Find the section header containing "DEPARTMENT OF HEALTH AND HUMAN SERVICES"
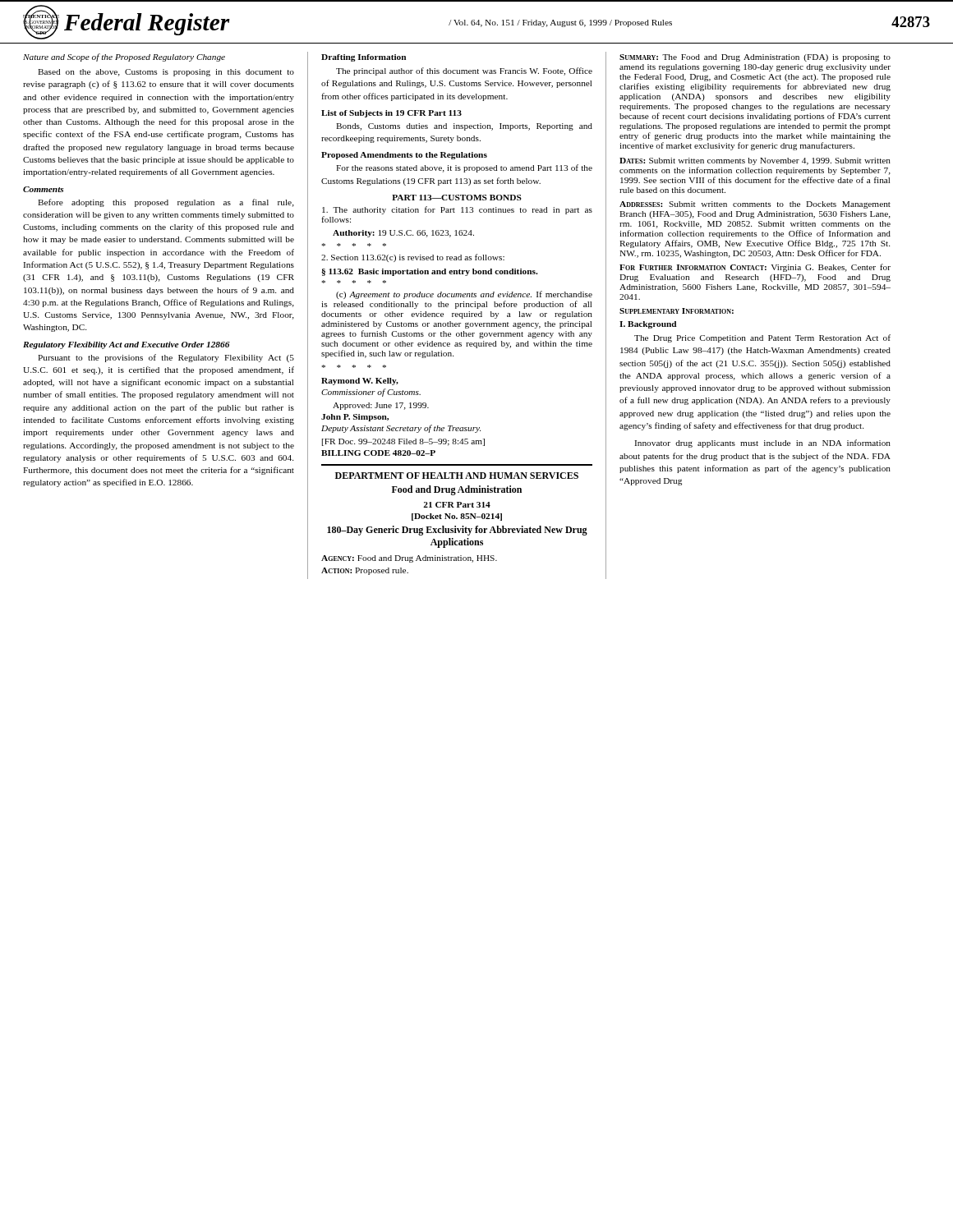The height and width of the screenshot is (1232, 953). (457, 475)
